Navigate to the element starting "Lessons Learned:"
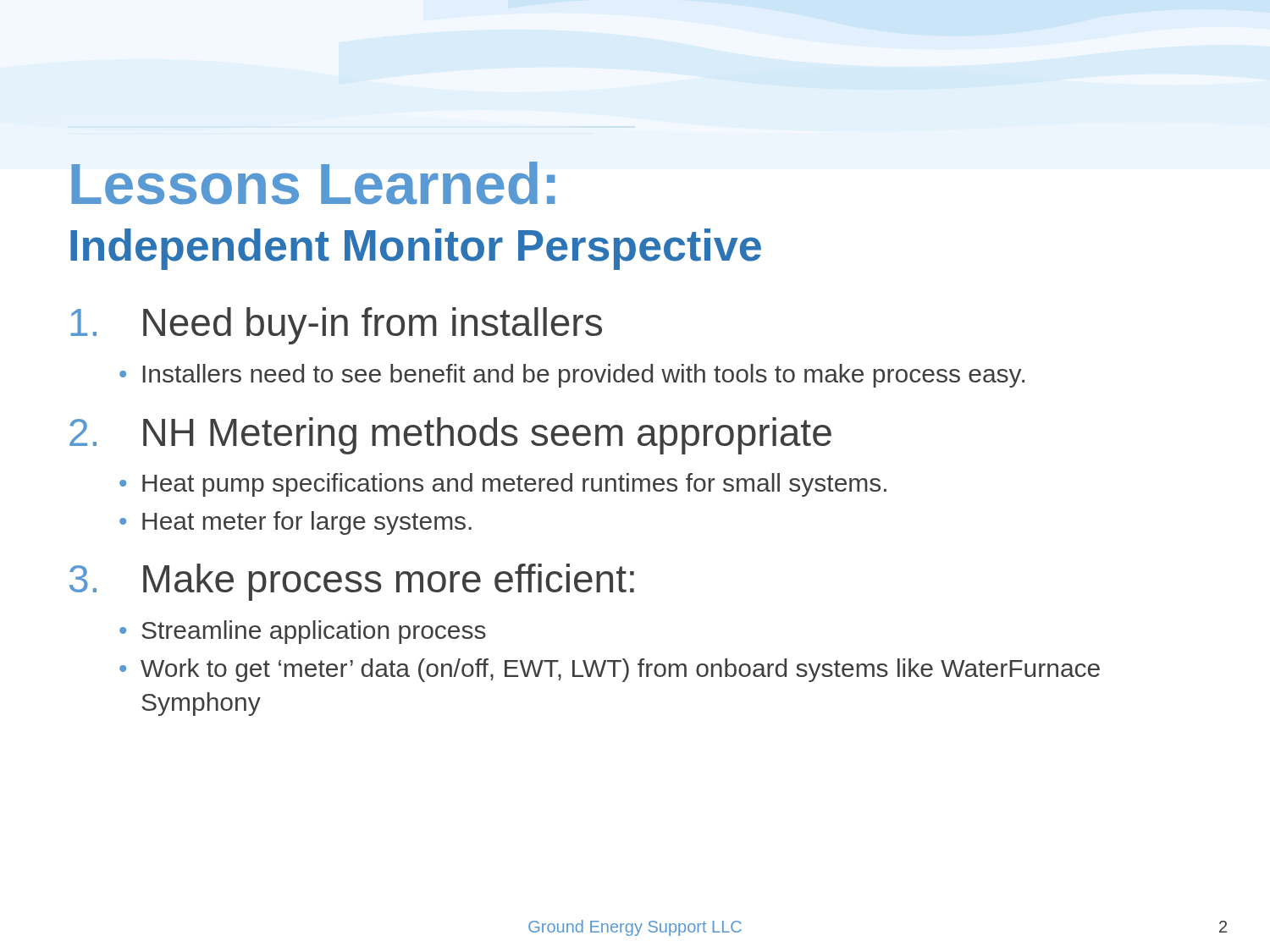 click(314, 184)
